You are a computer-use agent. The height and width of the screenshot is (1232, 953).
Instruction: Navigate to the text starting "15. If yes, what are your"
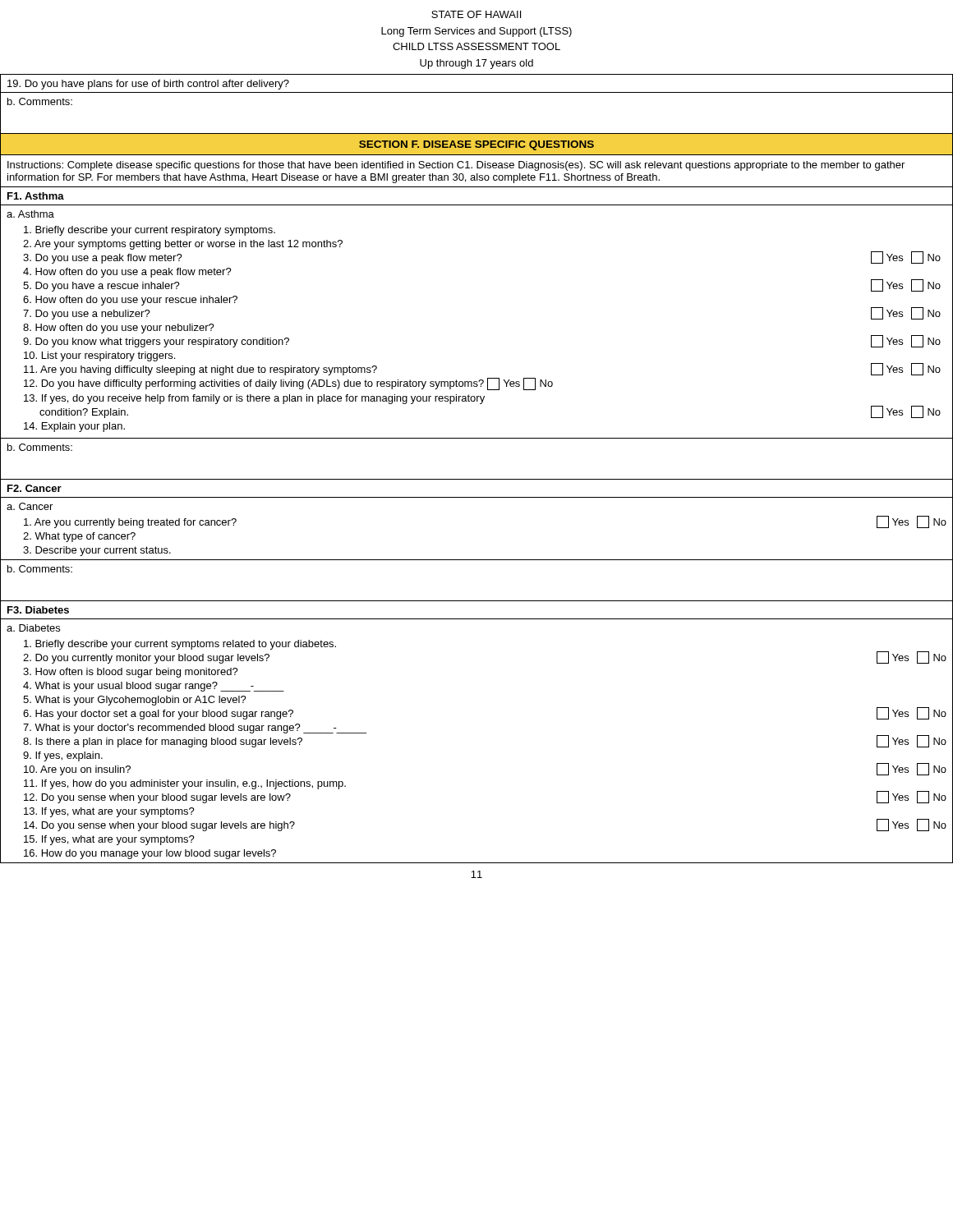(109, 840)
